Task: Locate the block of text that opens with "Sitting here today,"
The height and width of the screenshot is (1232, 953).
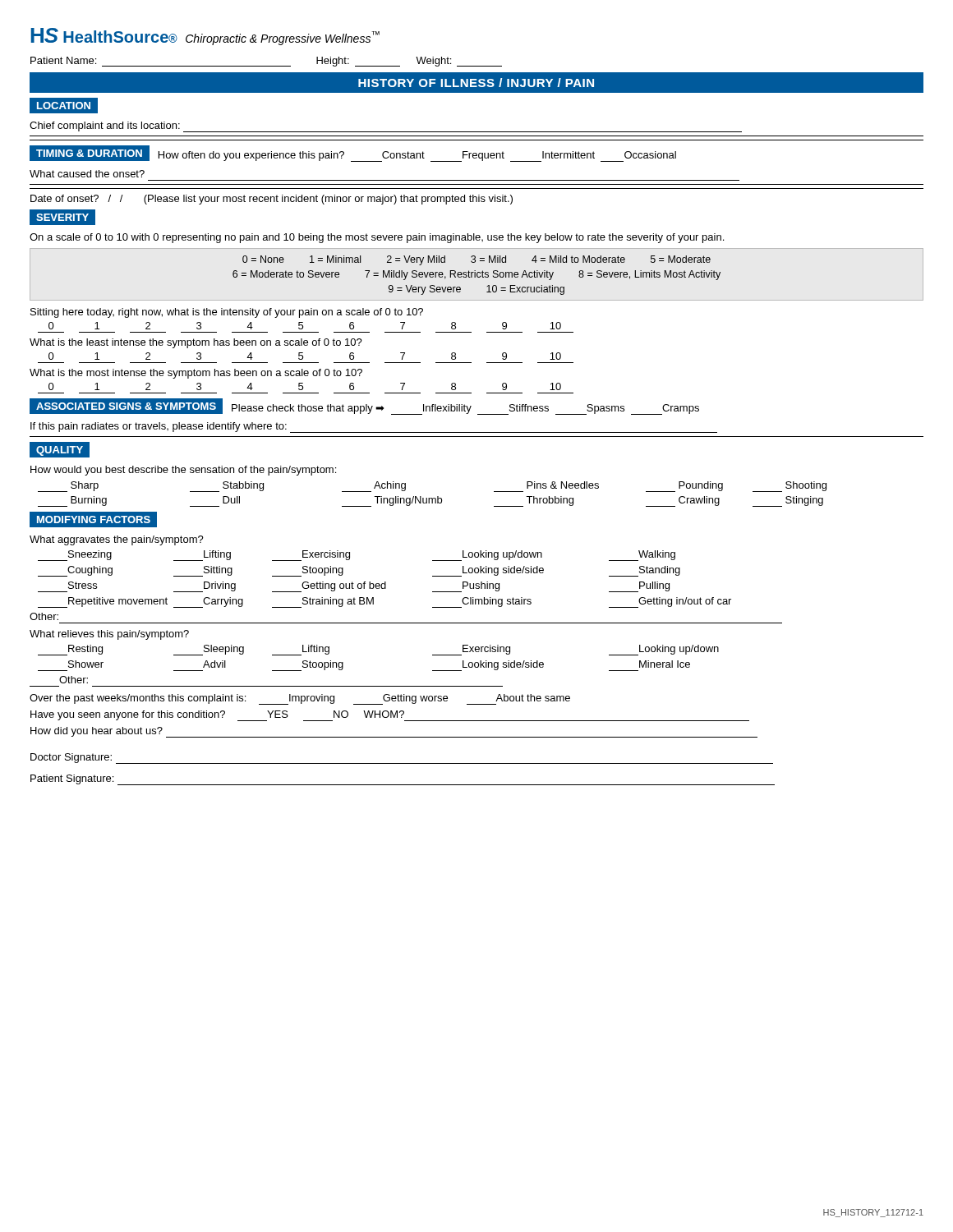Action: (227, 312)
